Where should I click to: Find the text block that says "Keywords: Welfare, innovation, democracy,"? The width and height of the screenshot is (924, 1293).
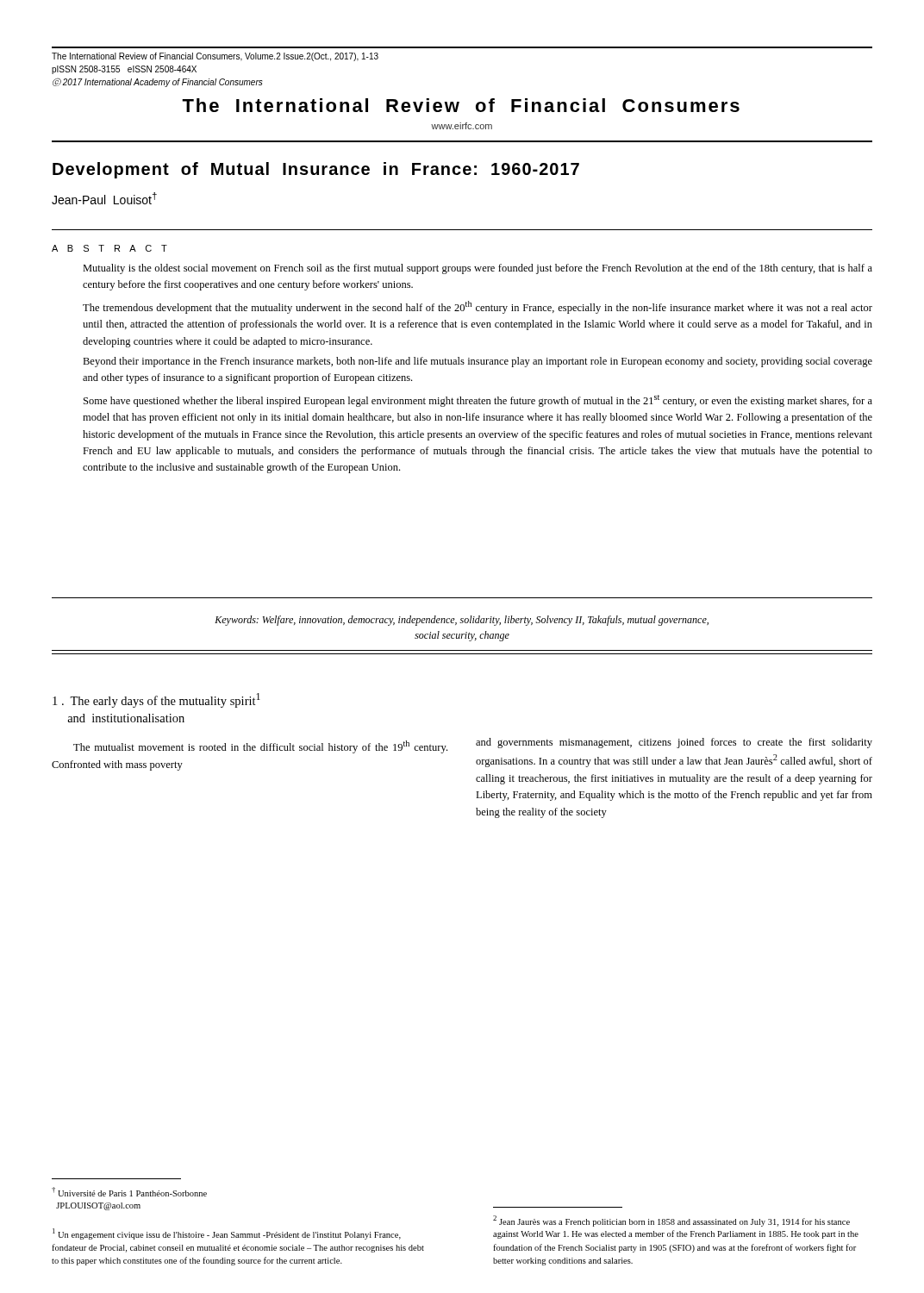[x=462, y=628]
